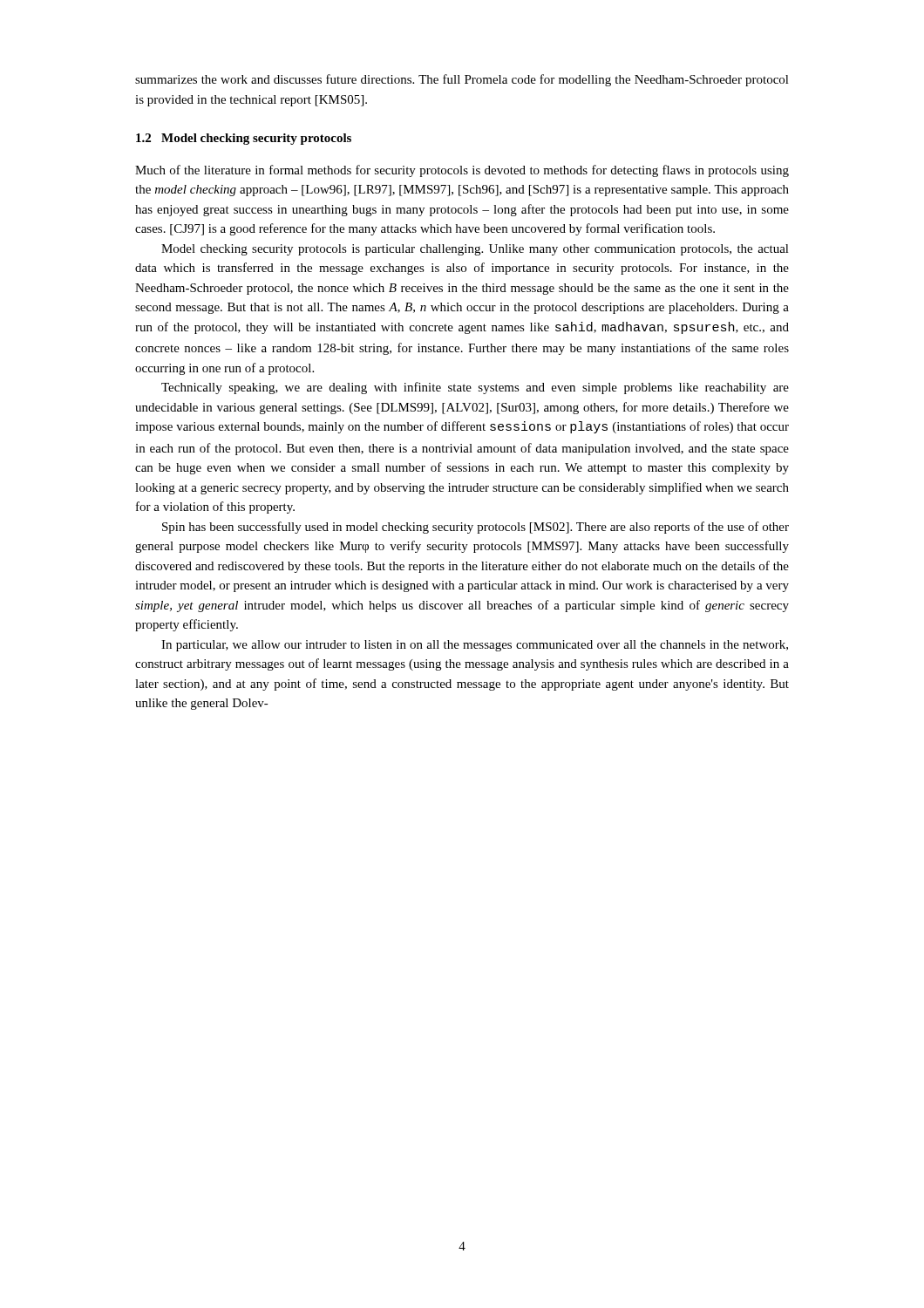Locate the text block that reads "summarizes the work and discusses"

(x=462, y=89)
